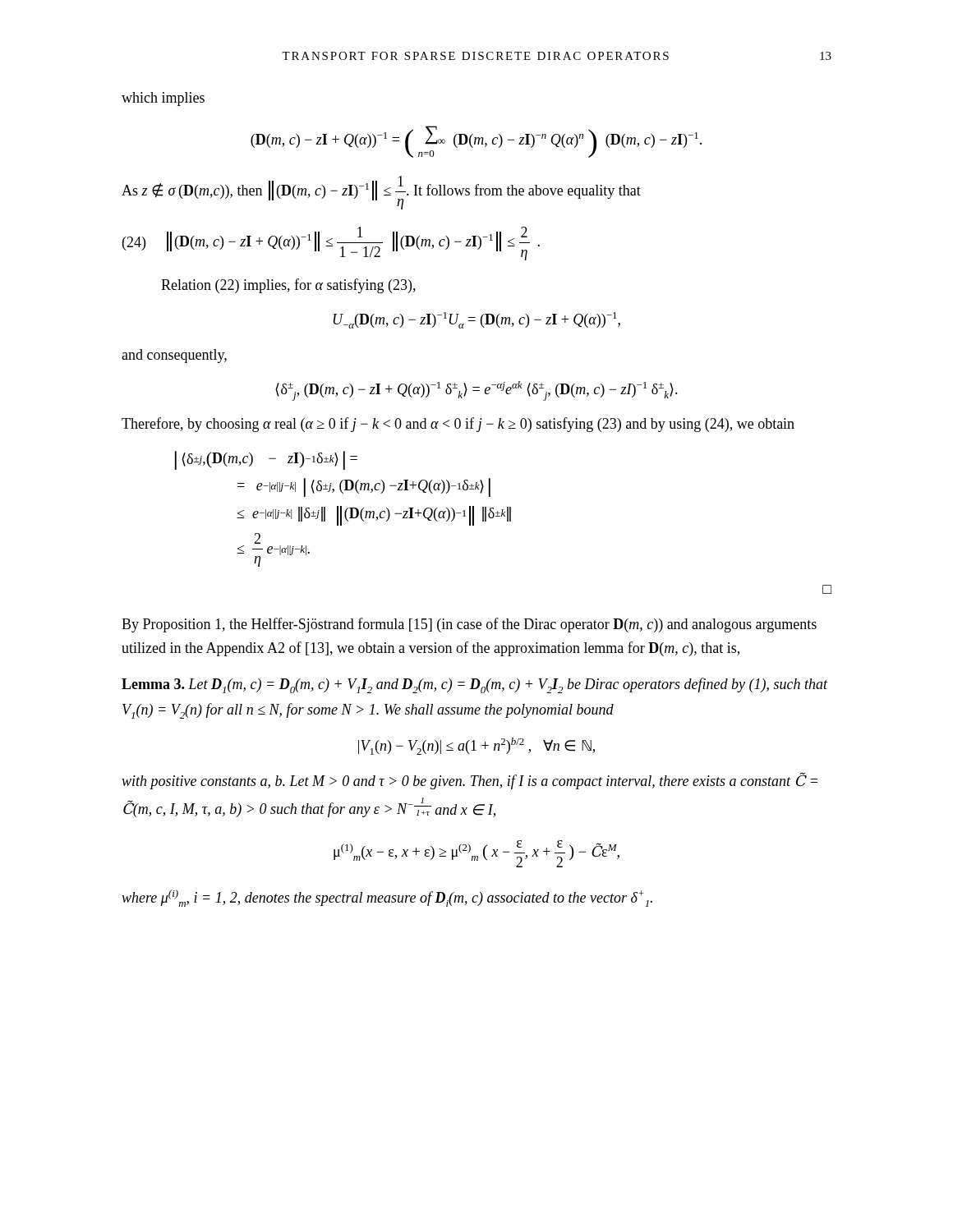Find the formula that reads "⟨δ±j, (D(m, c) − zI + Q(α))−1"
The image size is (953, 1232).
[x=476, y=389]
